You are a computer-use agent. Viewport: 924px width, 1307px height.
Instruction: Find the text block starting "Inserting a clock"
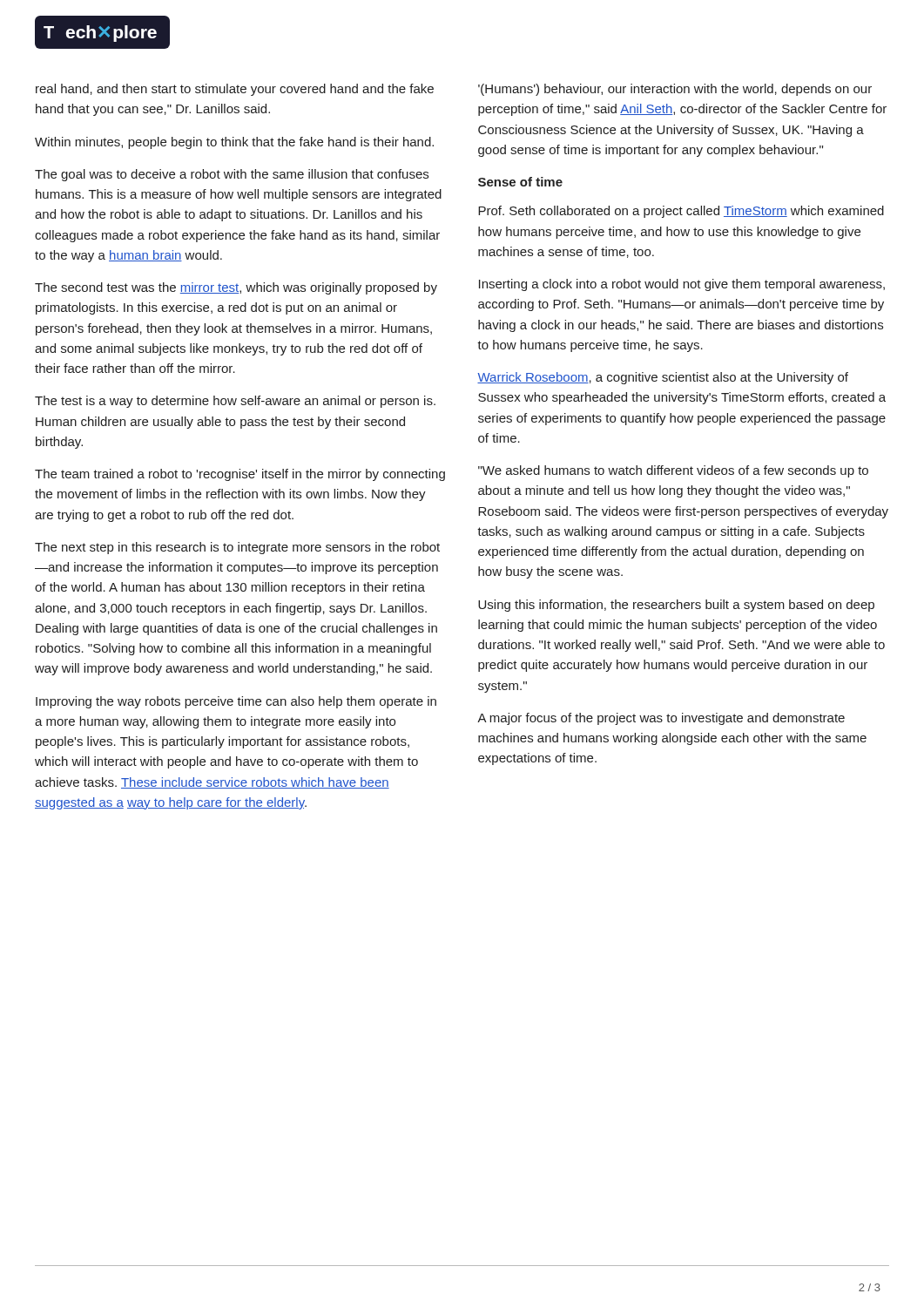coord(683,314)
